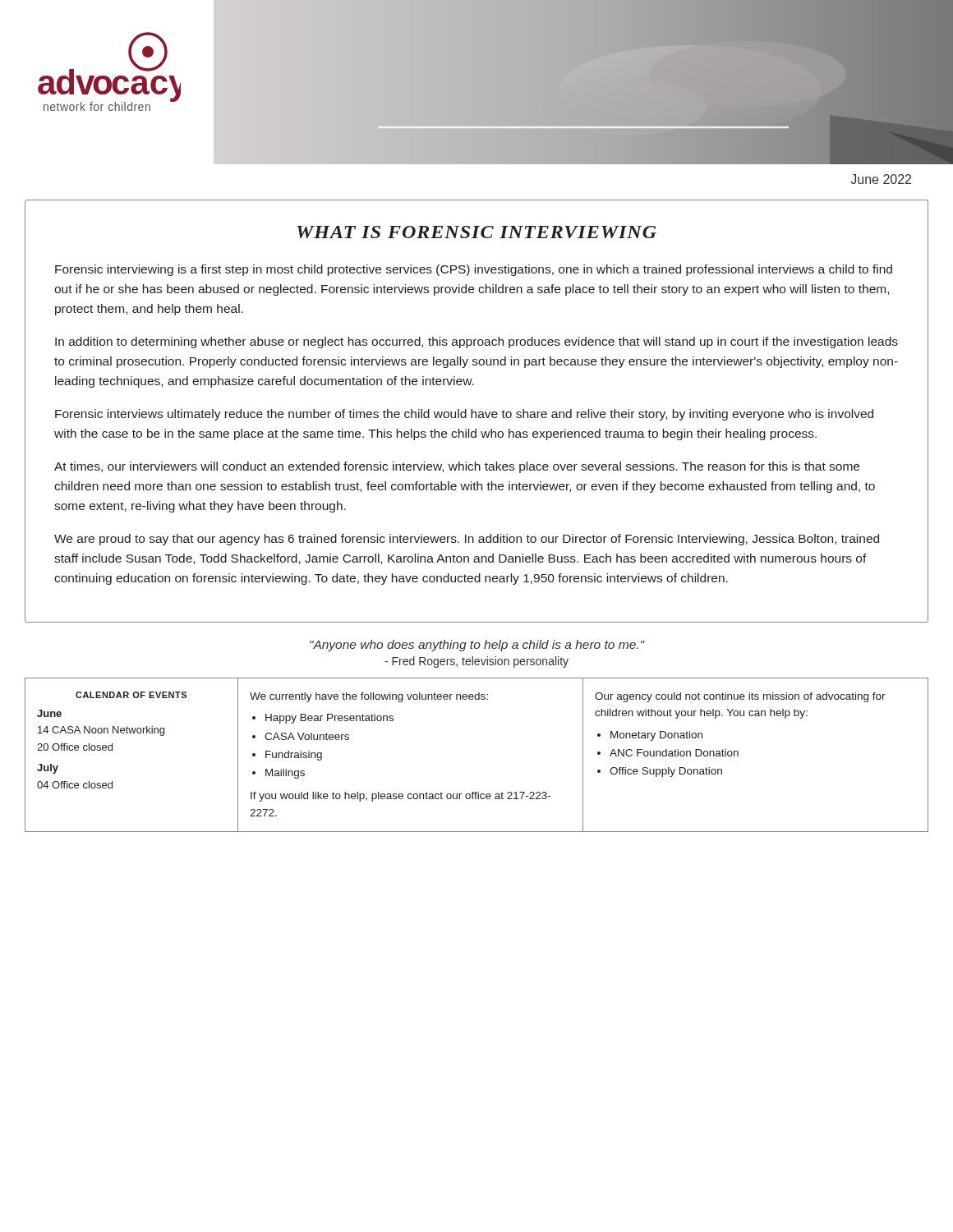Select the text block with the text "We currently have the following"
The height and width of the screenshot is (1232, 953).
coord(369,696)
